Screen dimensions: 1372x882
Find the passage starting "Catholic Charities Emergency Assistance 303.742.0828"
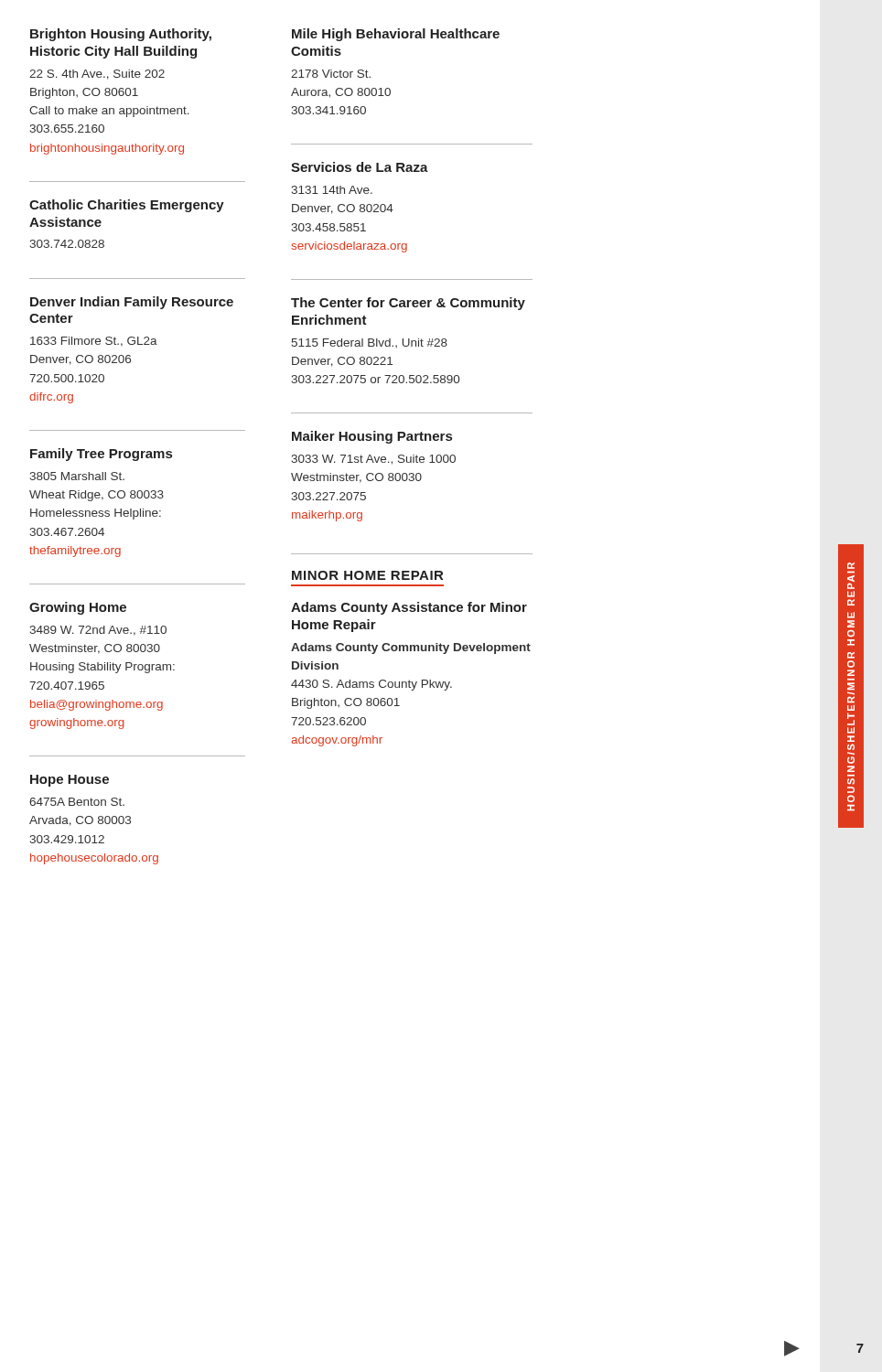[127, 206]
